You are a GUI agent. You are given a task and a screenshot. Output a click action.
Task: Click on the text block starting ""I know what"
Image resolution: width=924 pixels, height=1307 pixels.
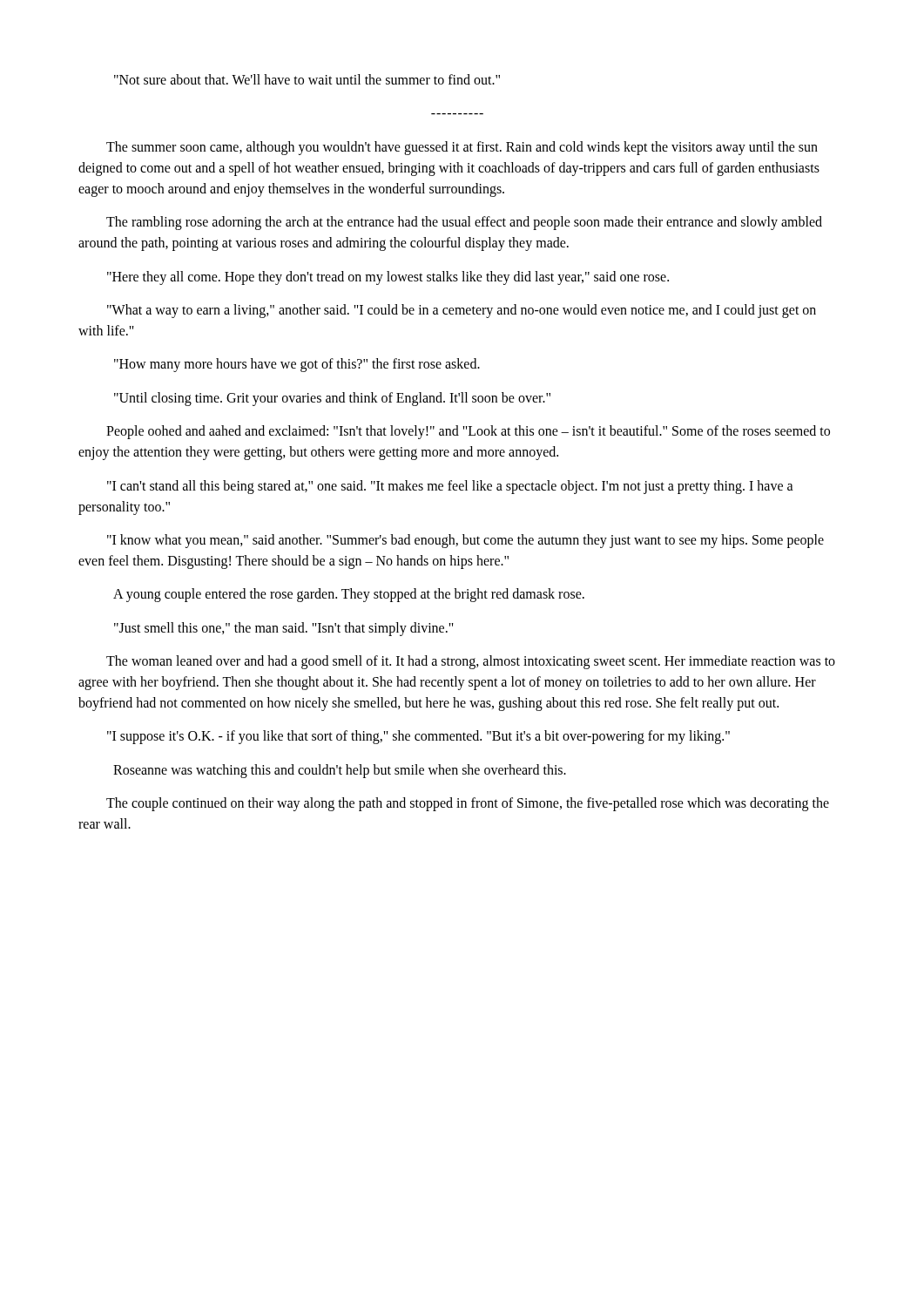pyautogui.click(x=458, y=551)
